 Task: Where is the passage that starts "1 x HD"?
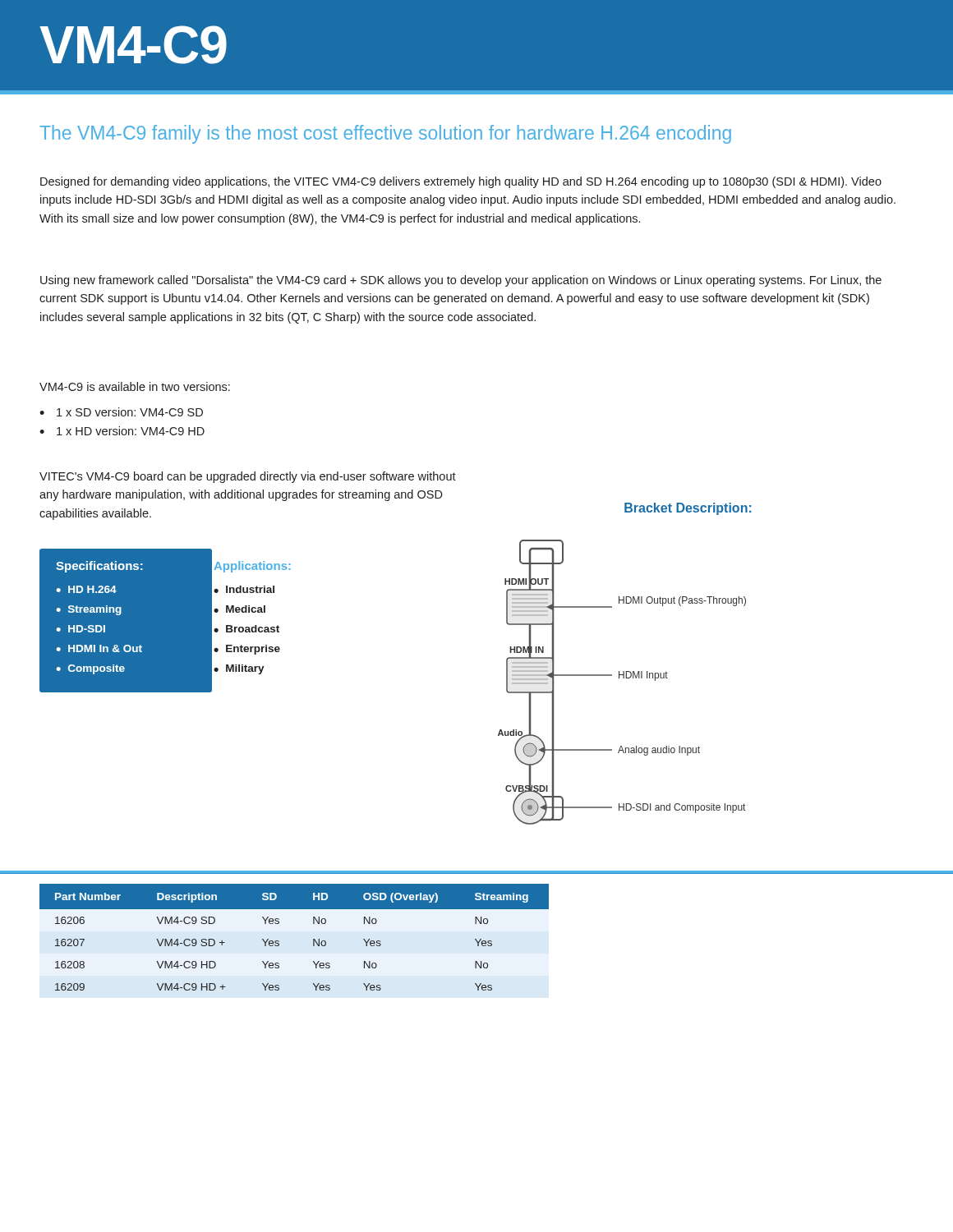tap(122, 431)
